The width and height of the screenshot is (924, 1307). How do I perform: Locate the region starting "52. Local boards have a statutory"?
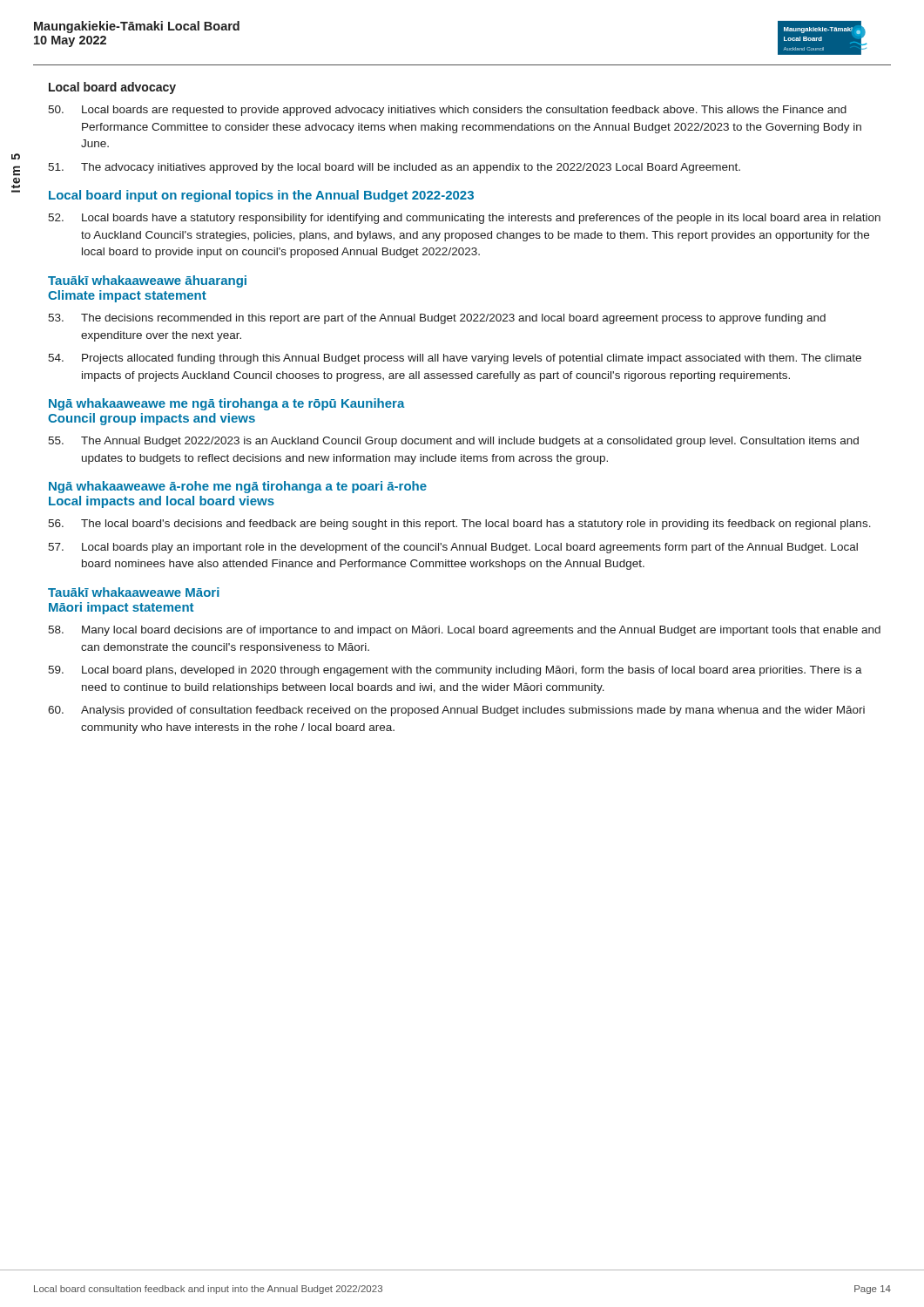coord(468,235)
